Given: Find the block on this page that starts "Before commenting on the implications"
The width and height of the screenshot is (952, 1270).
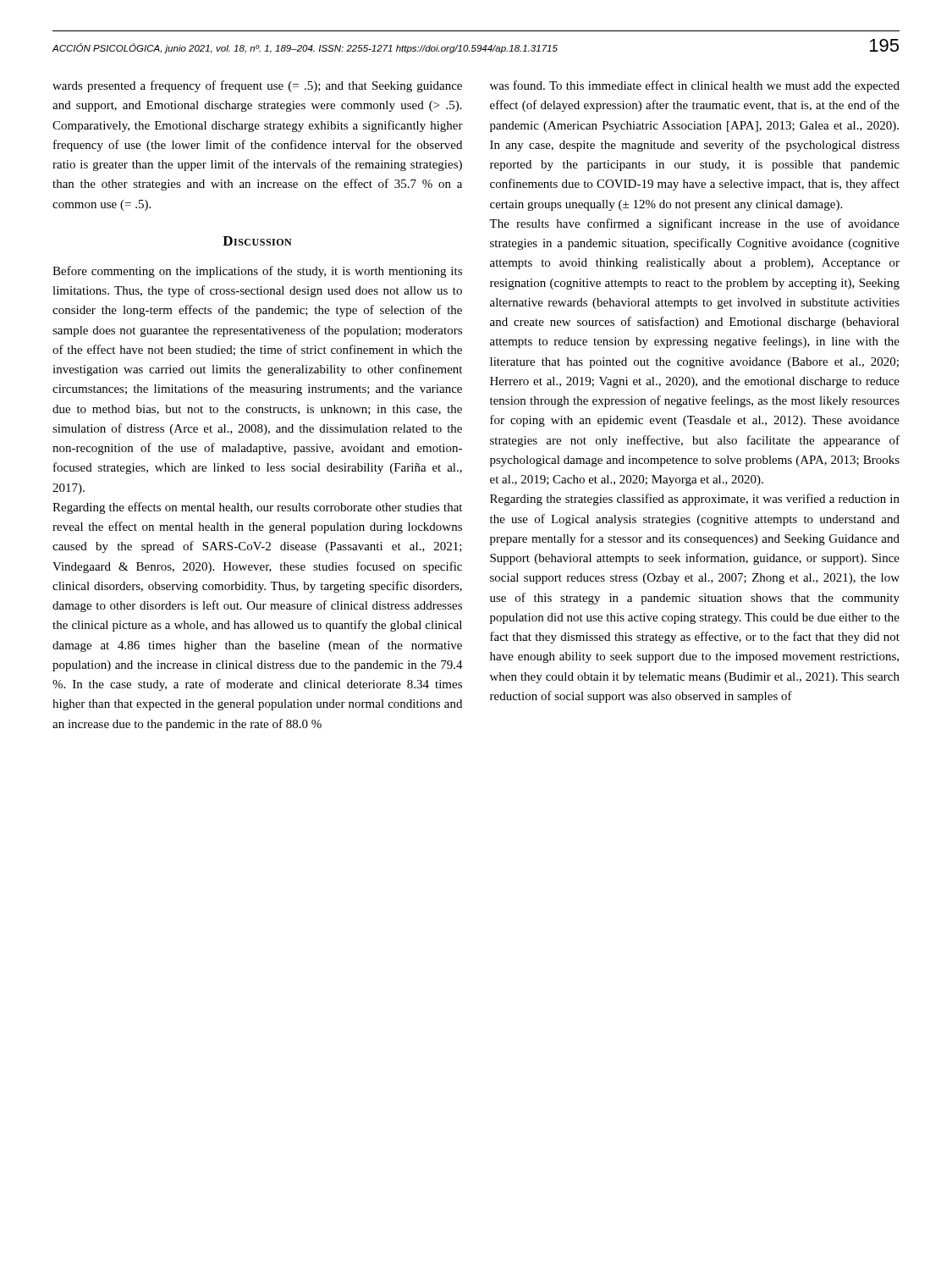Looking at the screenshot, I should (257, 379).
